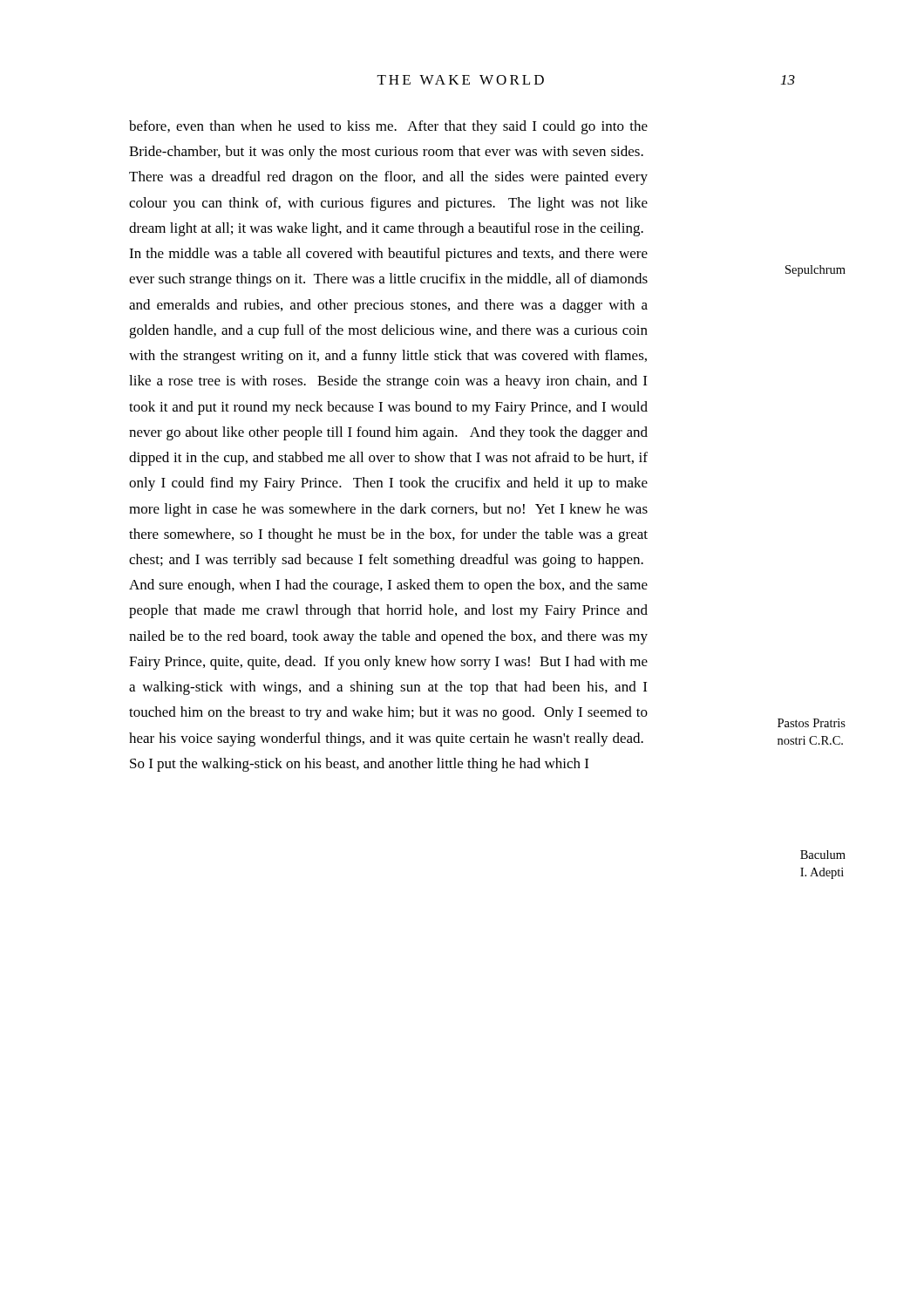This screenshot has height=1308, width=924.
Task: Navigate to the text starting "Pastos Pratrisnostri C.R.C."
Action: tap(811, 732)
